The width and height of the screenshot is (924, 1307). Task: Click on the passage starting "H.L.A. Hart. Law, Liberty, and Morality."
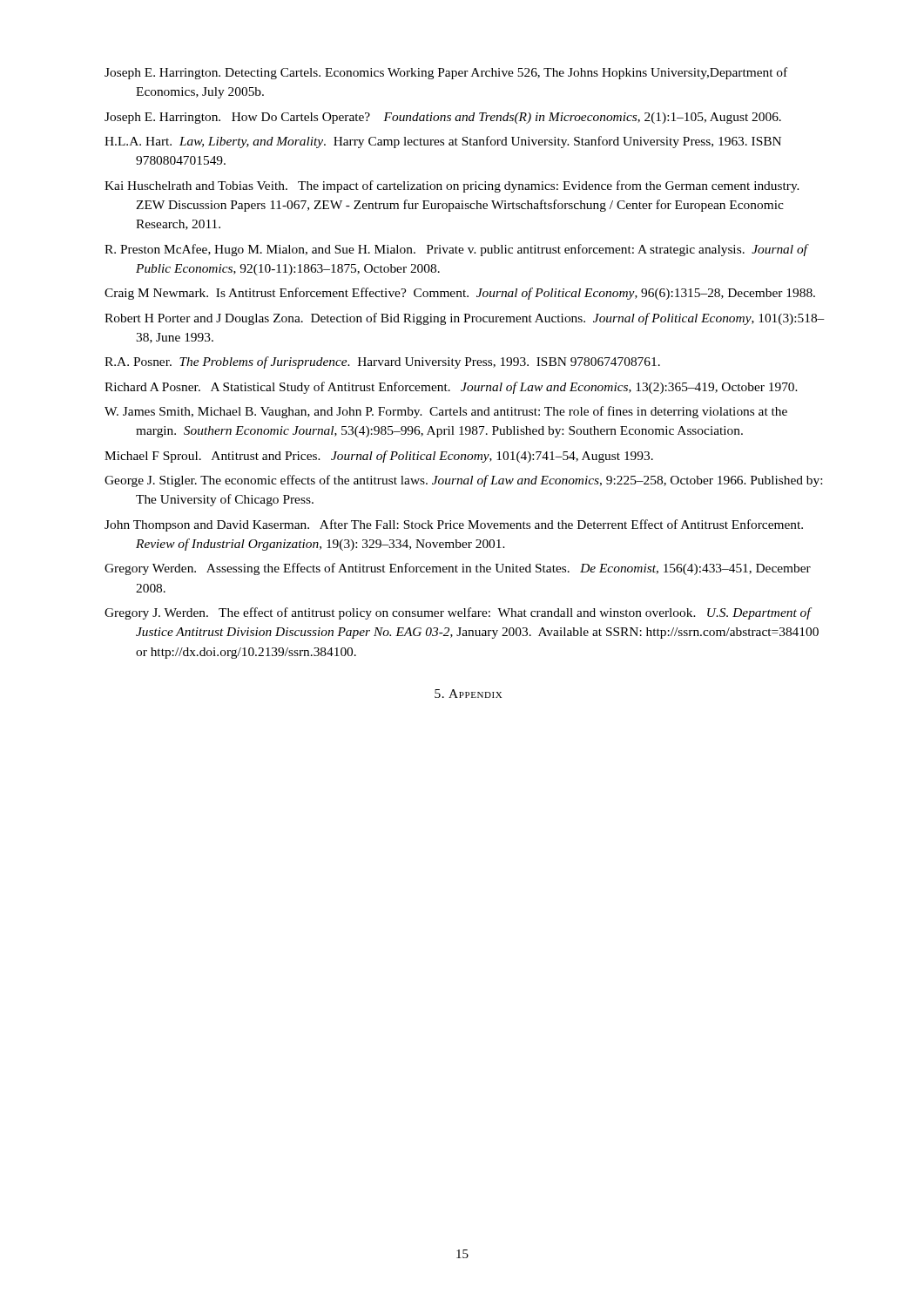coord(443,150)
